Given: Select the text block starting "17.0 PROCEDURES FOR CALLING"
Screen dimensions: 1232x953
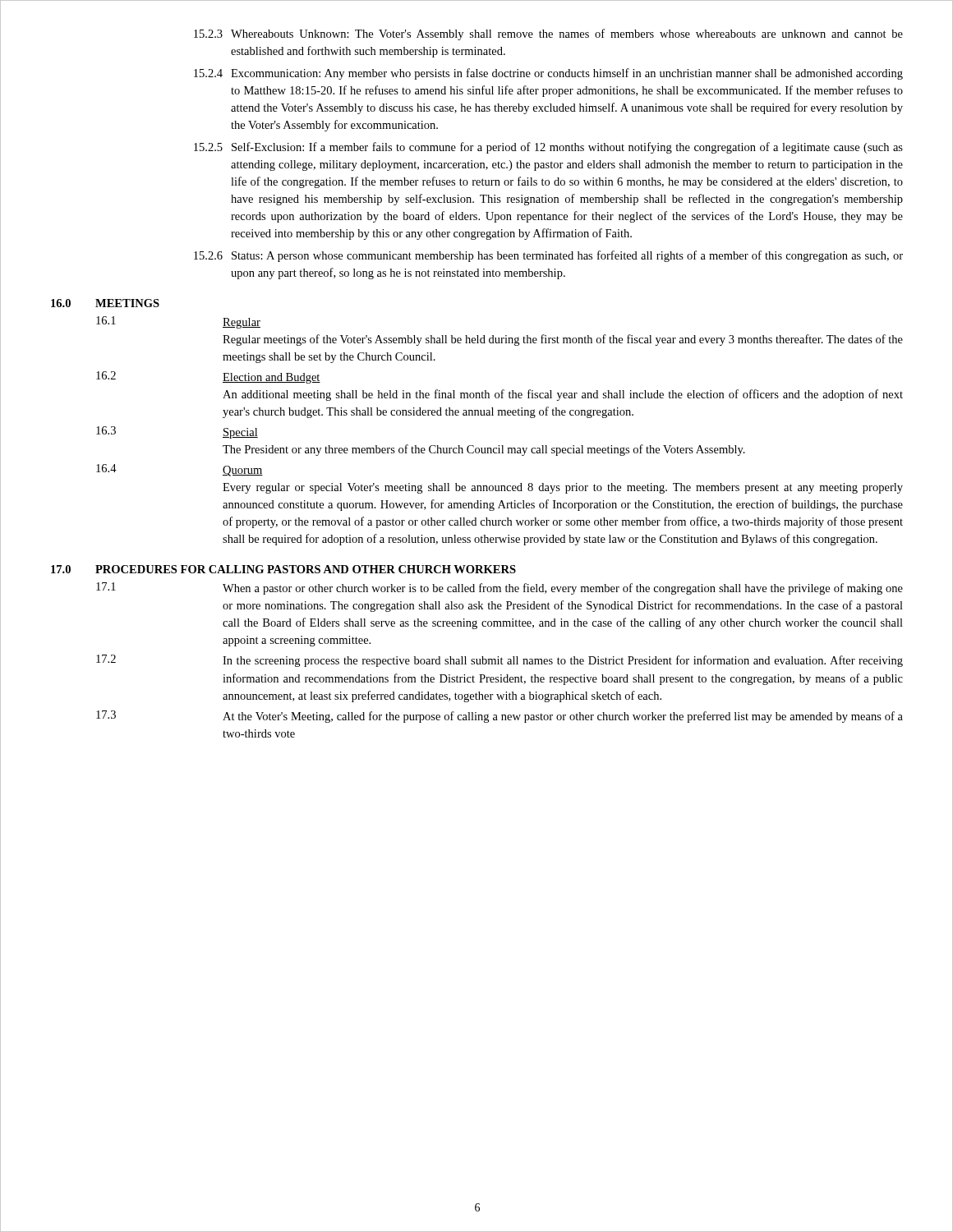Looking at the screenshot, I should tap(283, 570).
